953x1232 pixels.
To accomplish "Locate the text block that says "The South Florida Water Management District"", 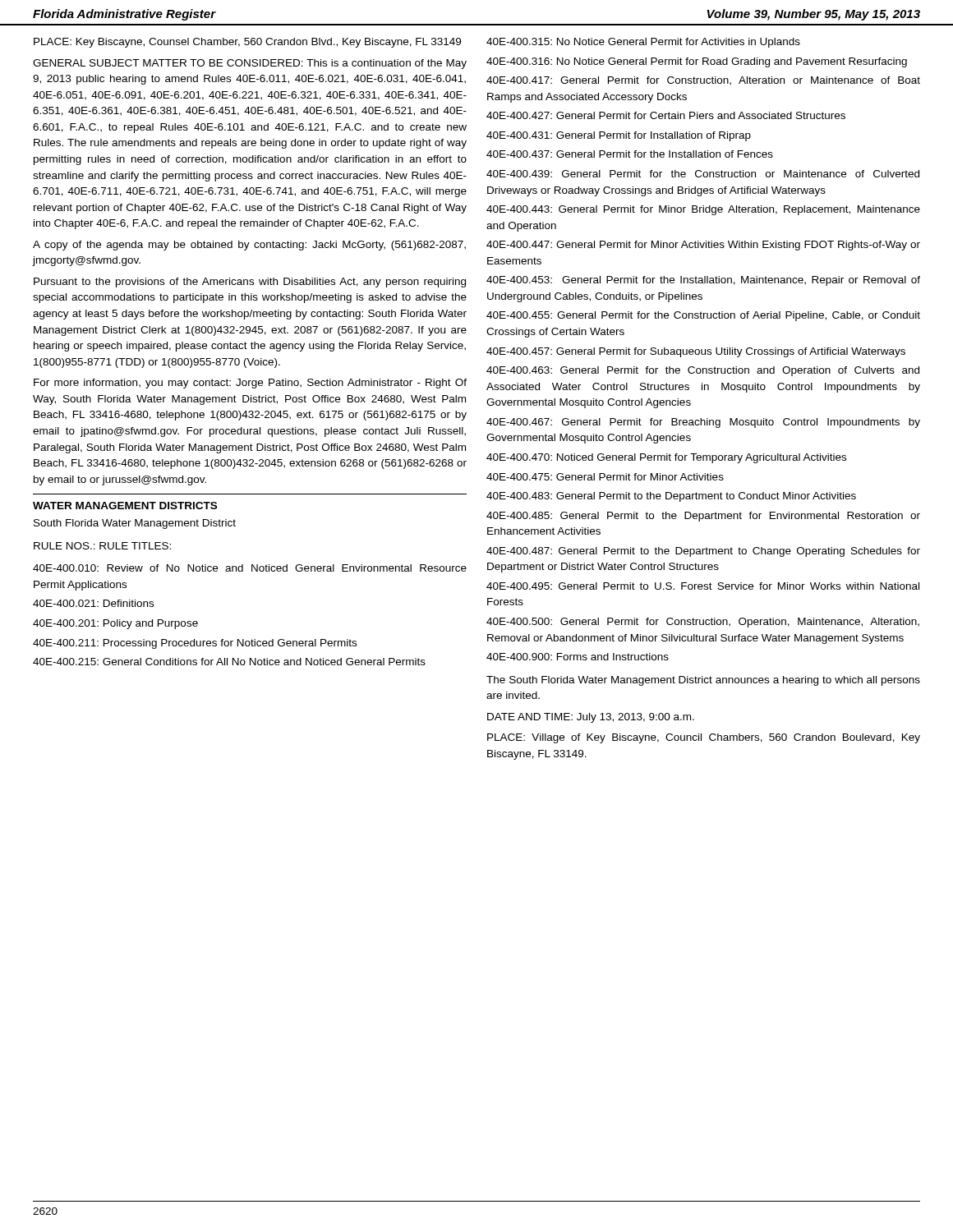I will tap(703, 717).
